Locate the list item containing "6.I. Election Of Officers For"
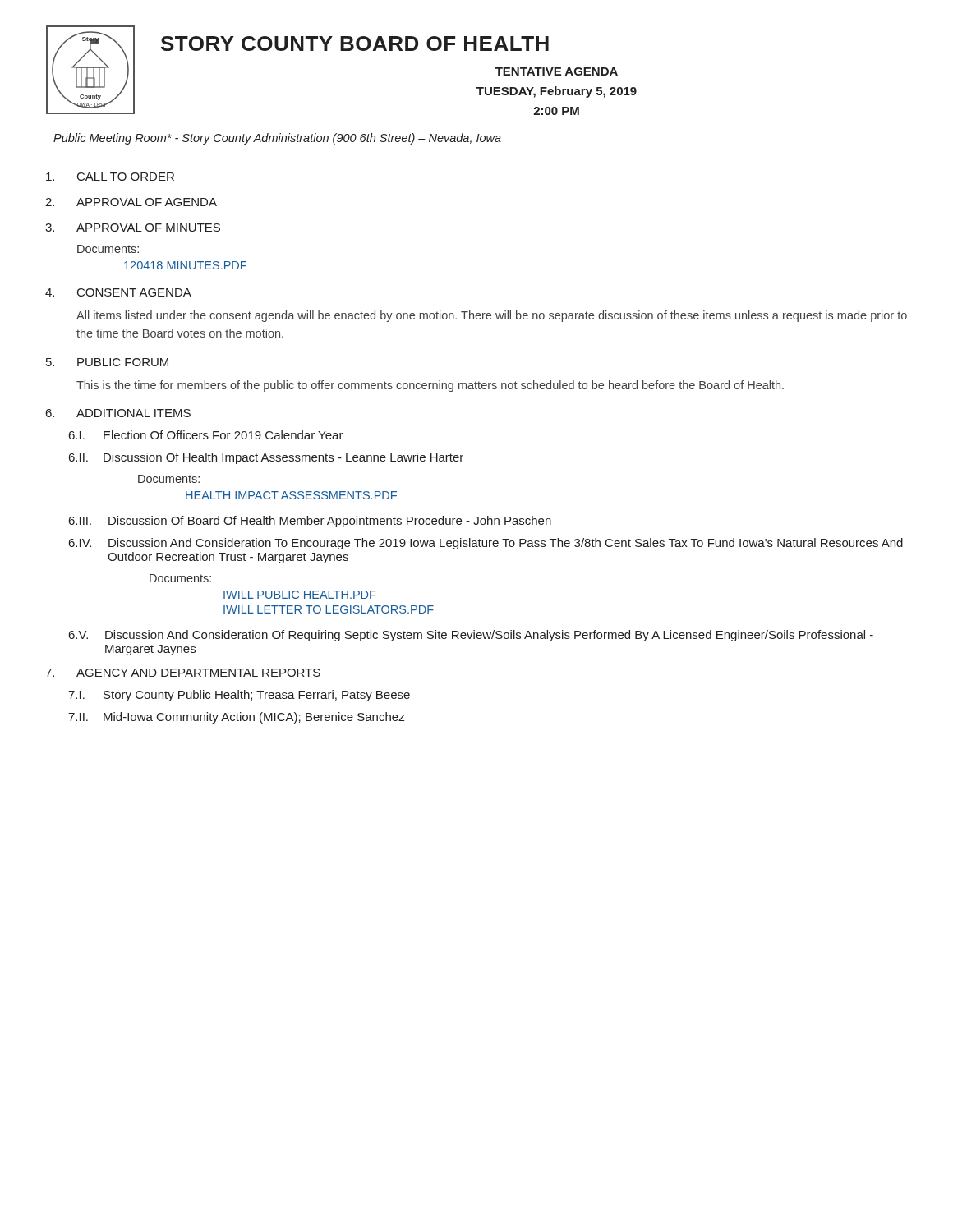Screen dimensions: 1232x953 pos(206,435)
